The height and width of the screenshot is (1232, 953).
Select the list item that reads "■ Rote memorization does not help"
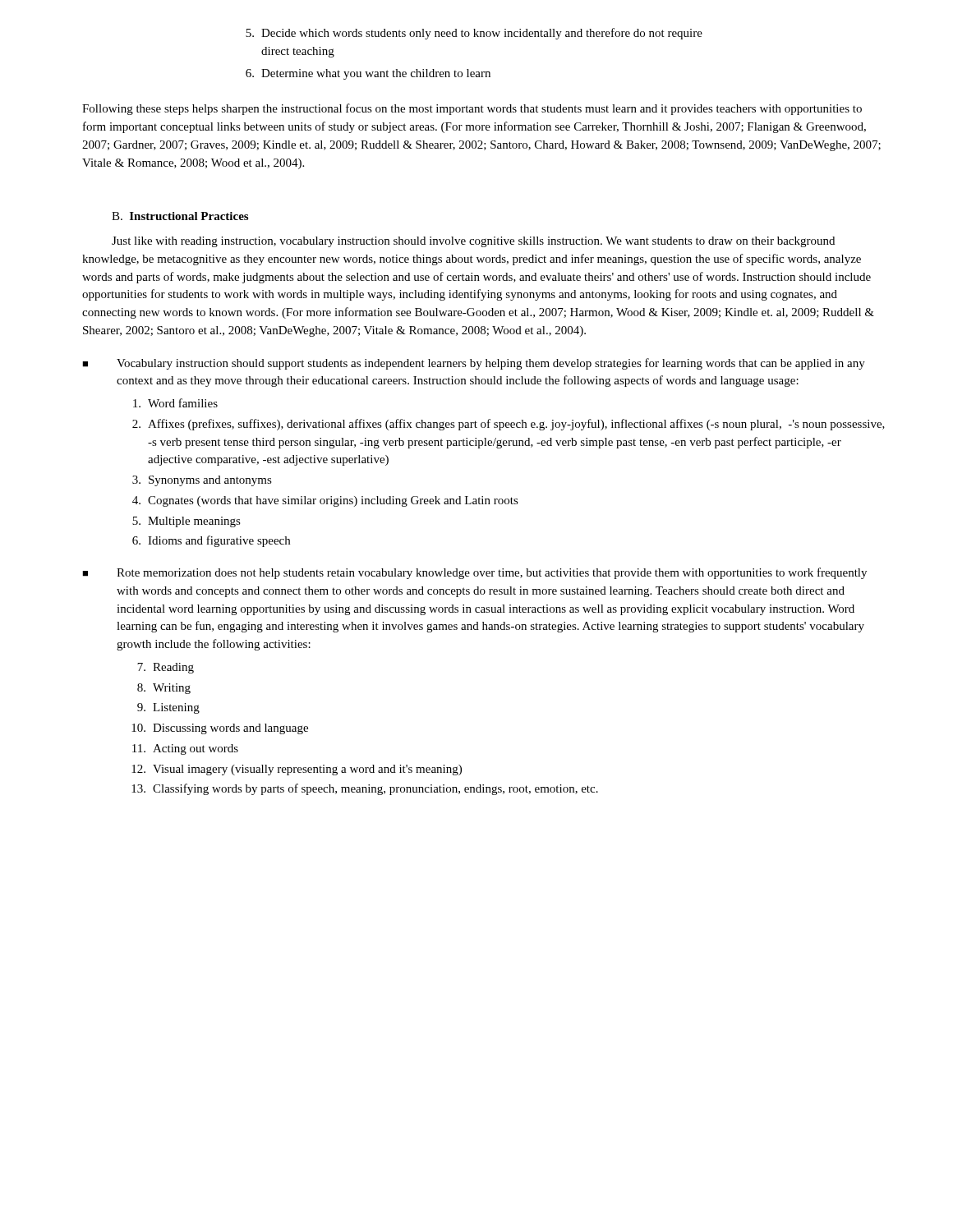click(x=474, y=573)
